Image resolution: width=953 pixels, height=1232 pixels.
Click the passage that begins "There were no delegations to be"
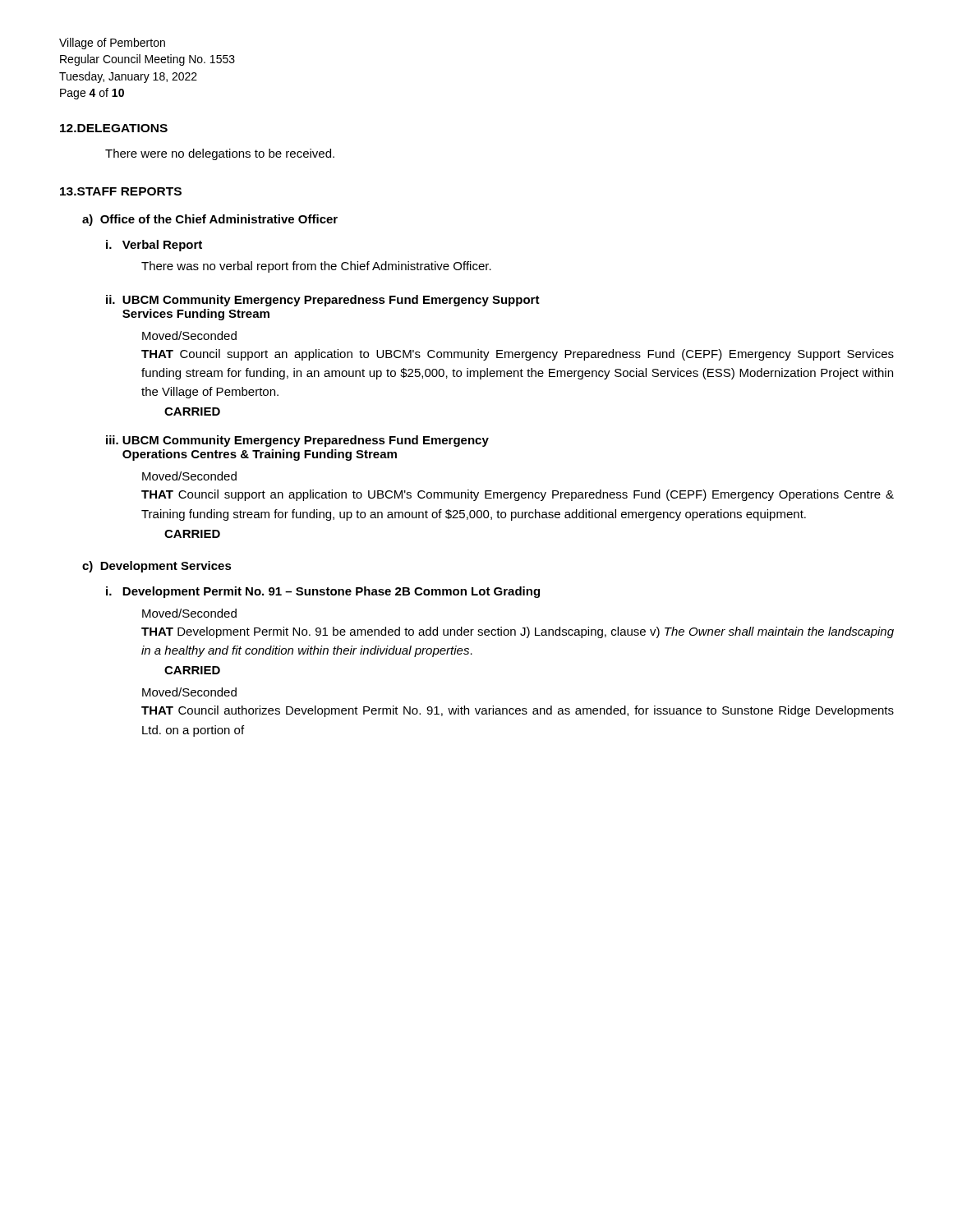tap(220, 153)
